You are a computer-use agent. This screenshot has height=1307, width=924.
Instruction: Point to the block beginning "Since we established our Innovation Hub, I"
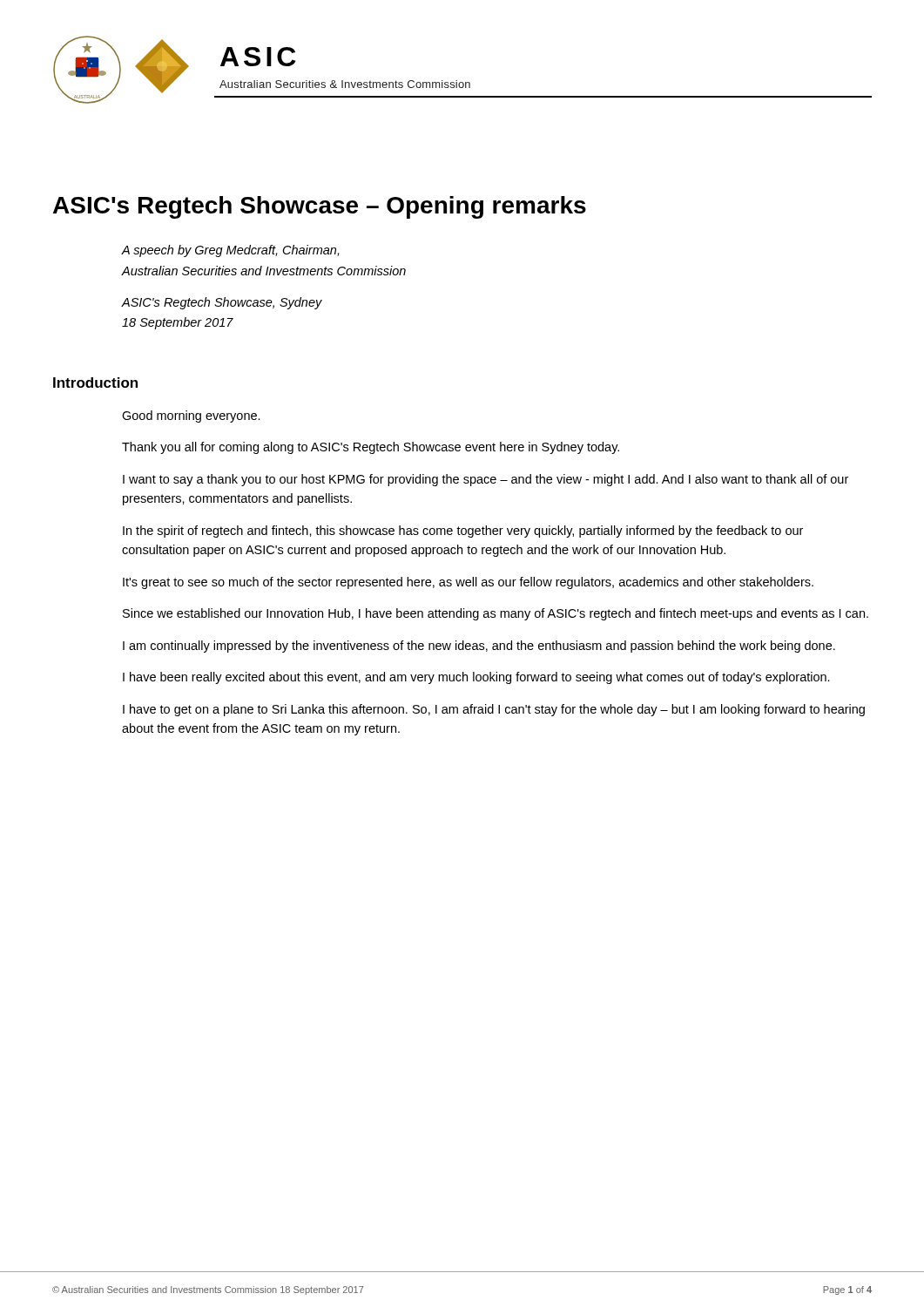point(496,614)
